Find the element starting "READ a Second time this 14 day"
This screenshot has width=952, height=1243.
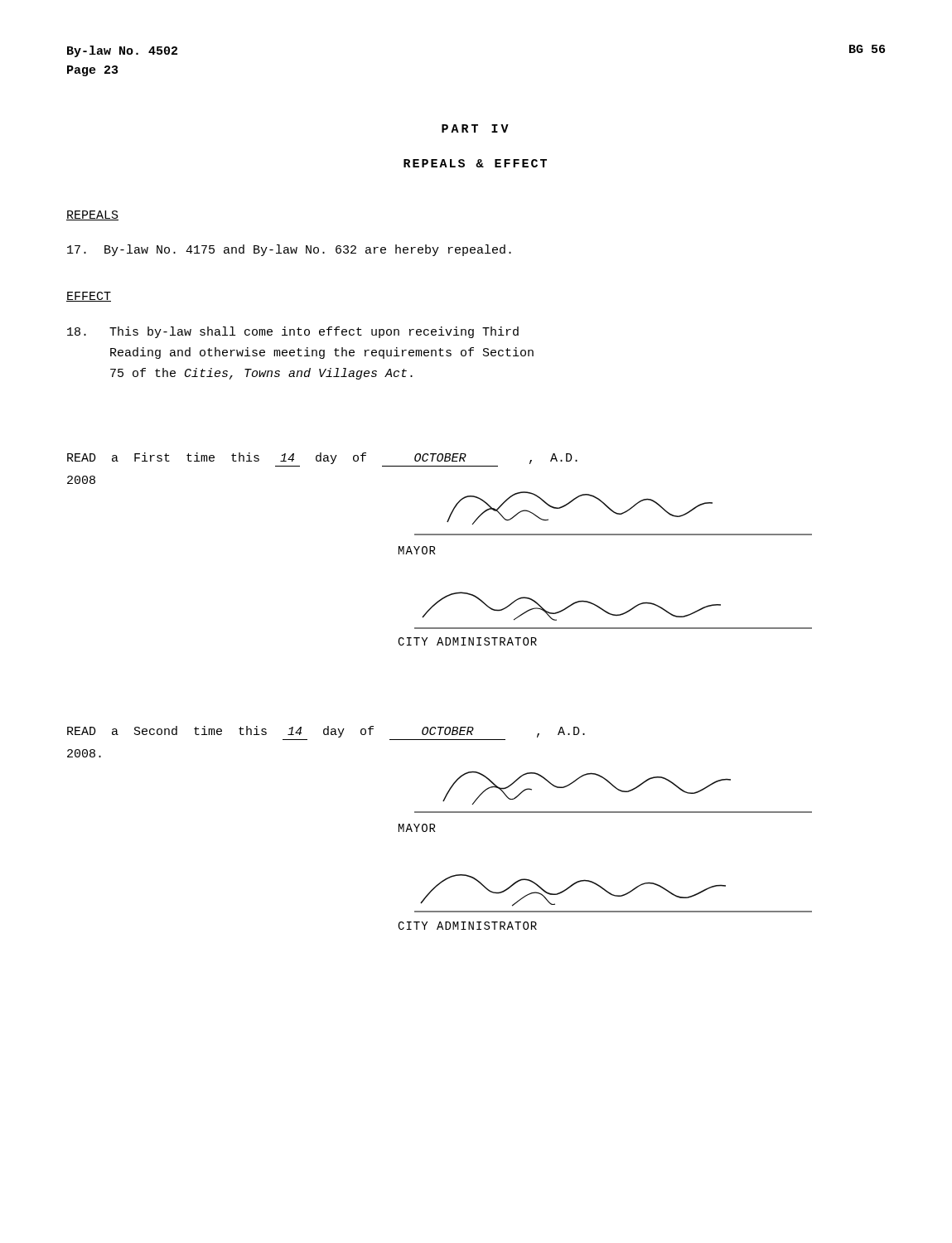point(327,732)
